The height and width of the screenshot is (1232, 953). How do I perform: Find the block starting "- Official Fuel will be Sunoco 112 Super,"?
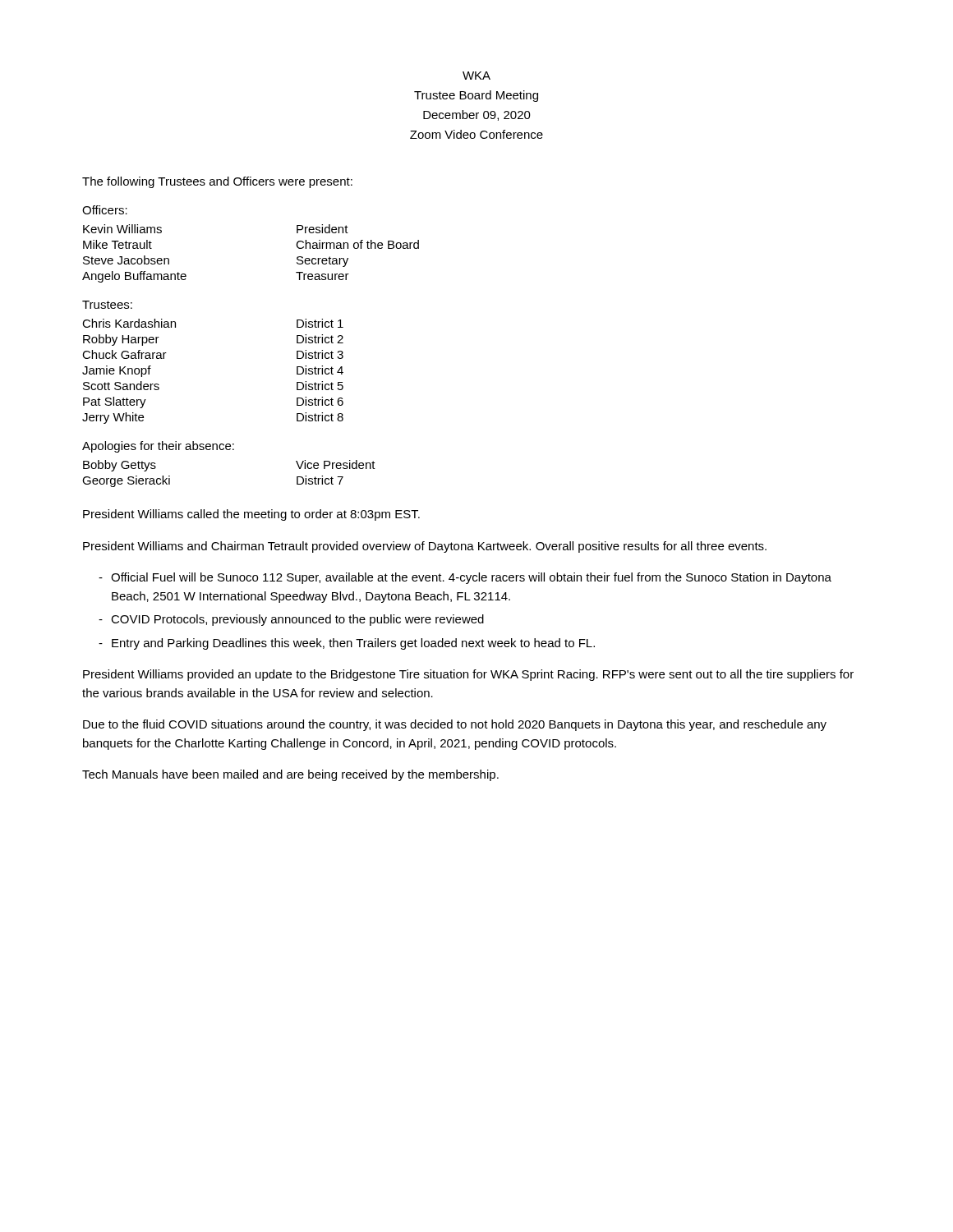tap(485, 587)
